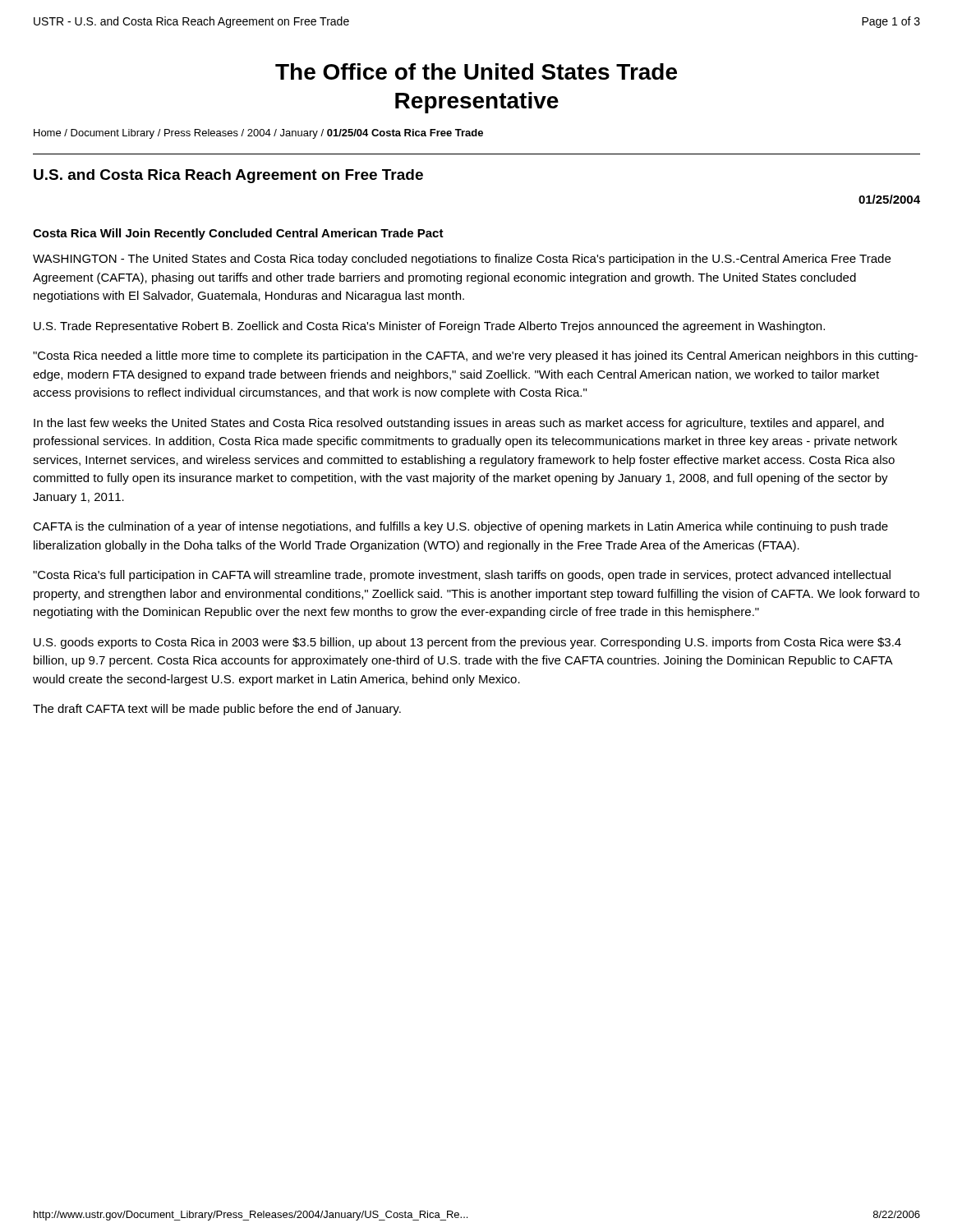Point to the section header beginning "U.S. and Costa Rica"
Screen dimensions: 1232x953
pyautogui.click(x=228, y=175)
